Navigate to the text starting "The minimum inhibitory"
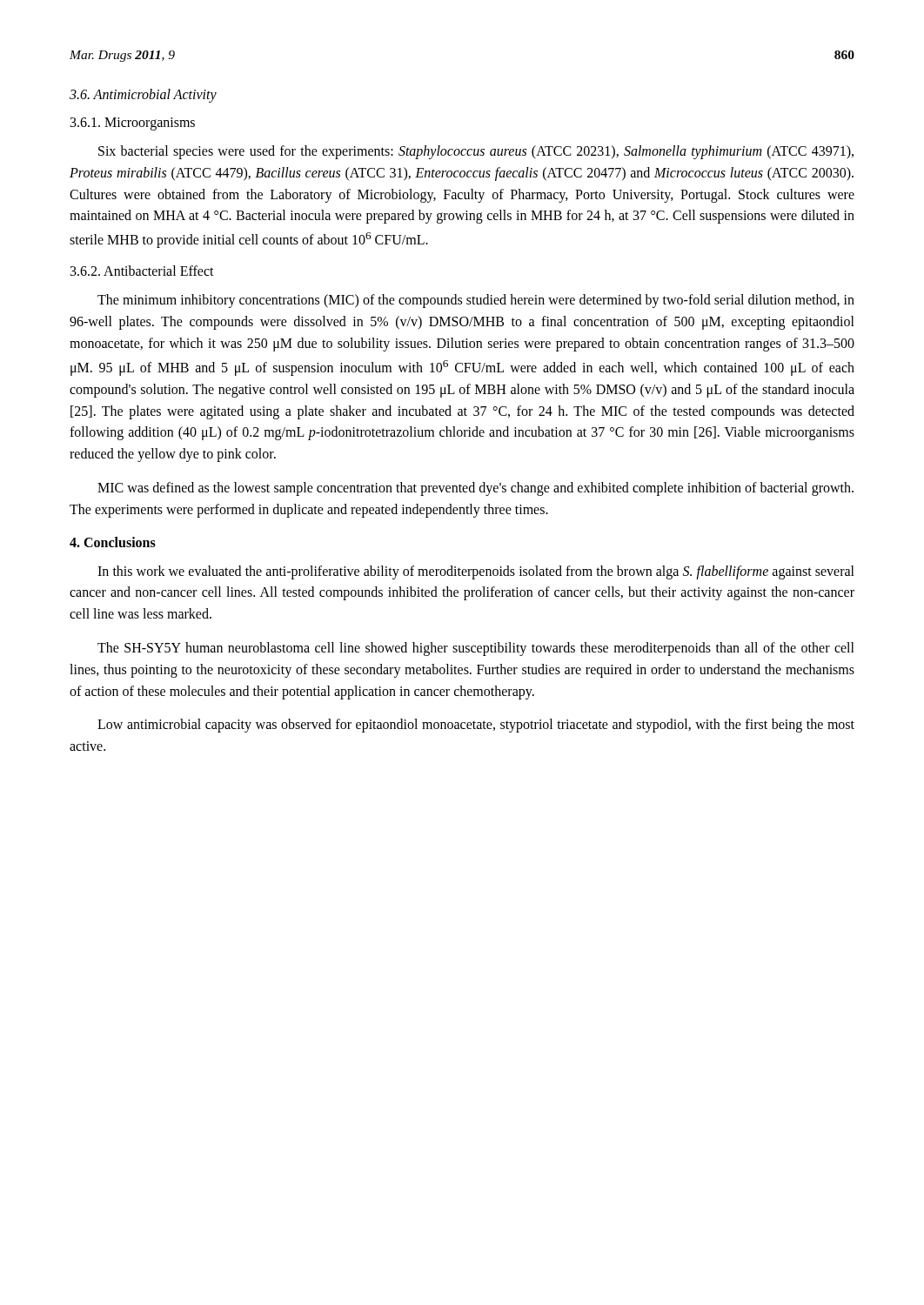This screenshot has height=1305, width=924. pyautogui.click(x=462, y=405)
